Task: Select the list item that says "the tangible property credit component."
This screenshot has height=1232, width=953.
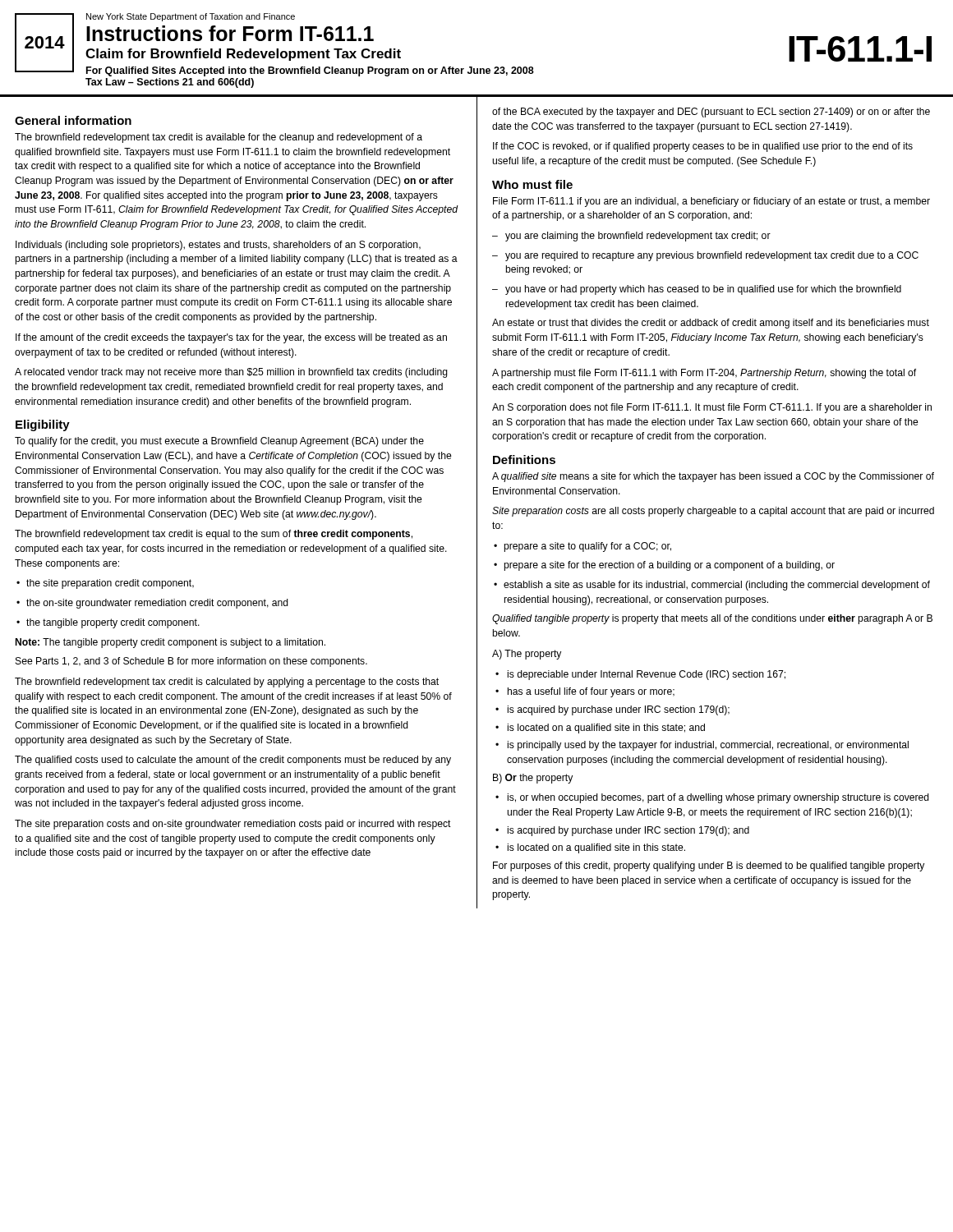Action: tap(108, 623)
